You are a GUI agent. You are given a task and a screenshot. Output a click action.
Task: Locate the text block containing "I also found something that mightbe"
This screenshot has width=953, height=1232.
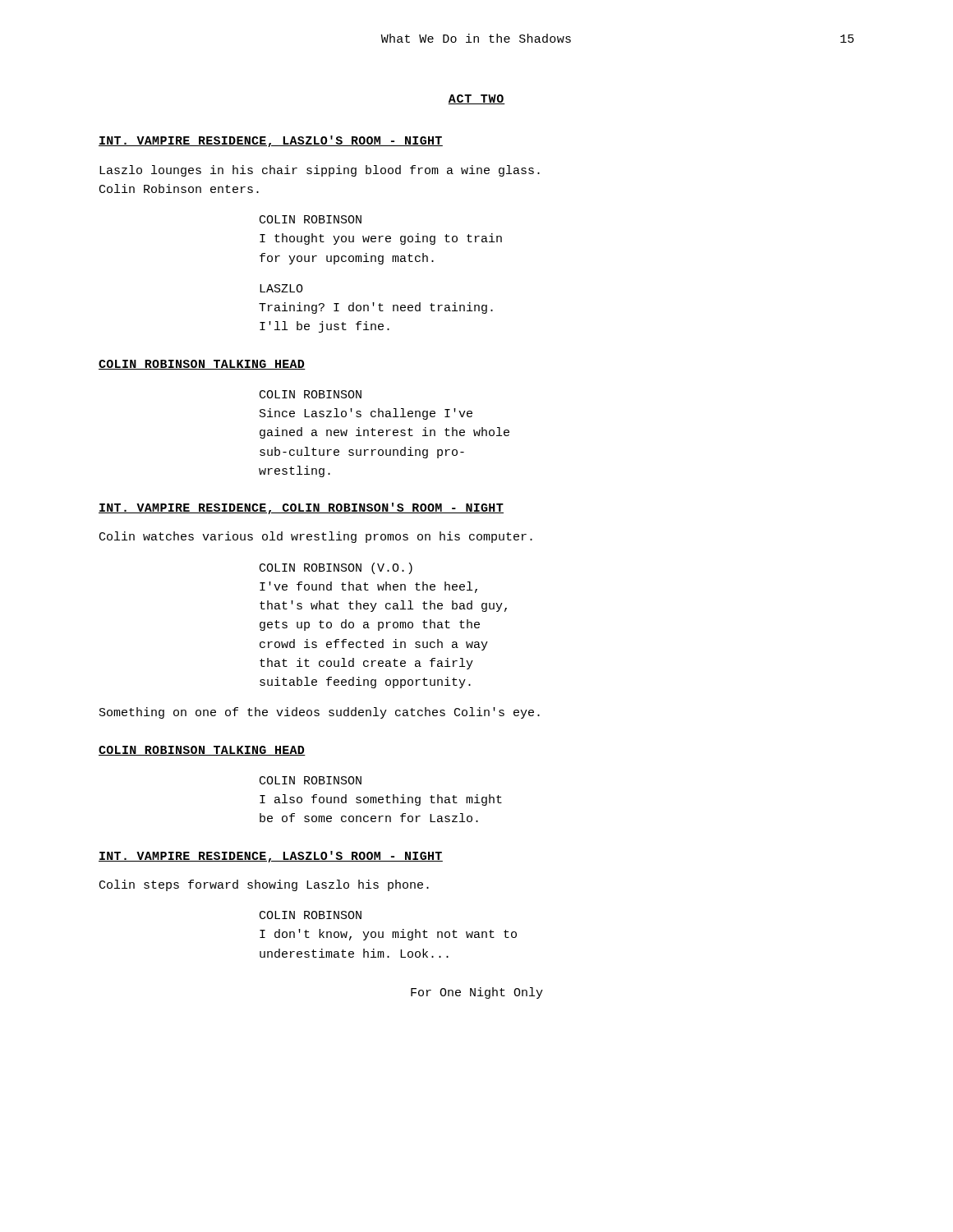(381, 810)
